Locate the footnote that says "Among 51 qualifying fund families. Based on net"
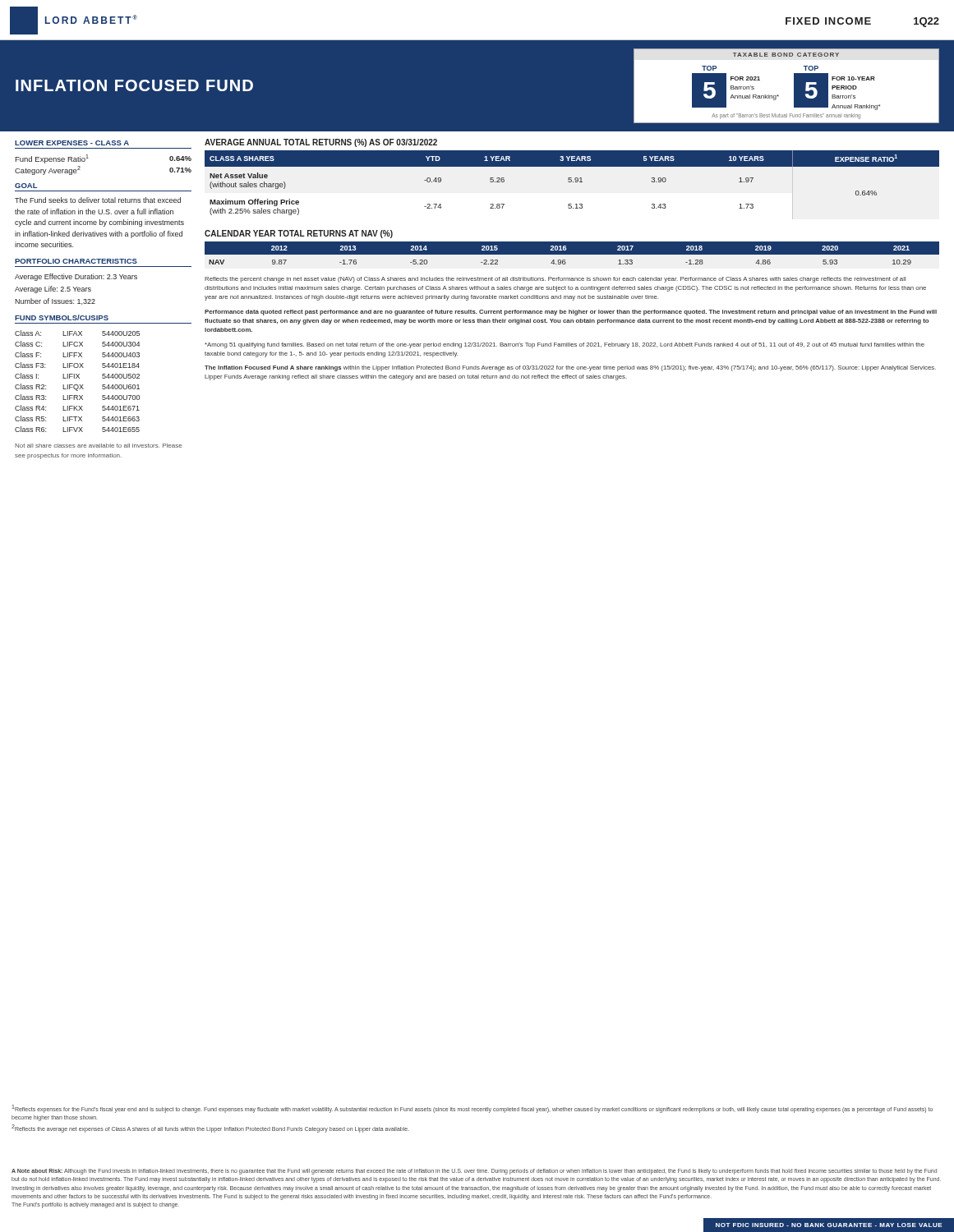954x1232 pixels. click(x=565, y=349)
